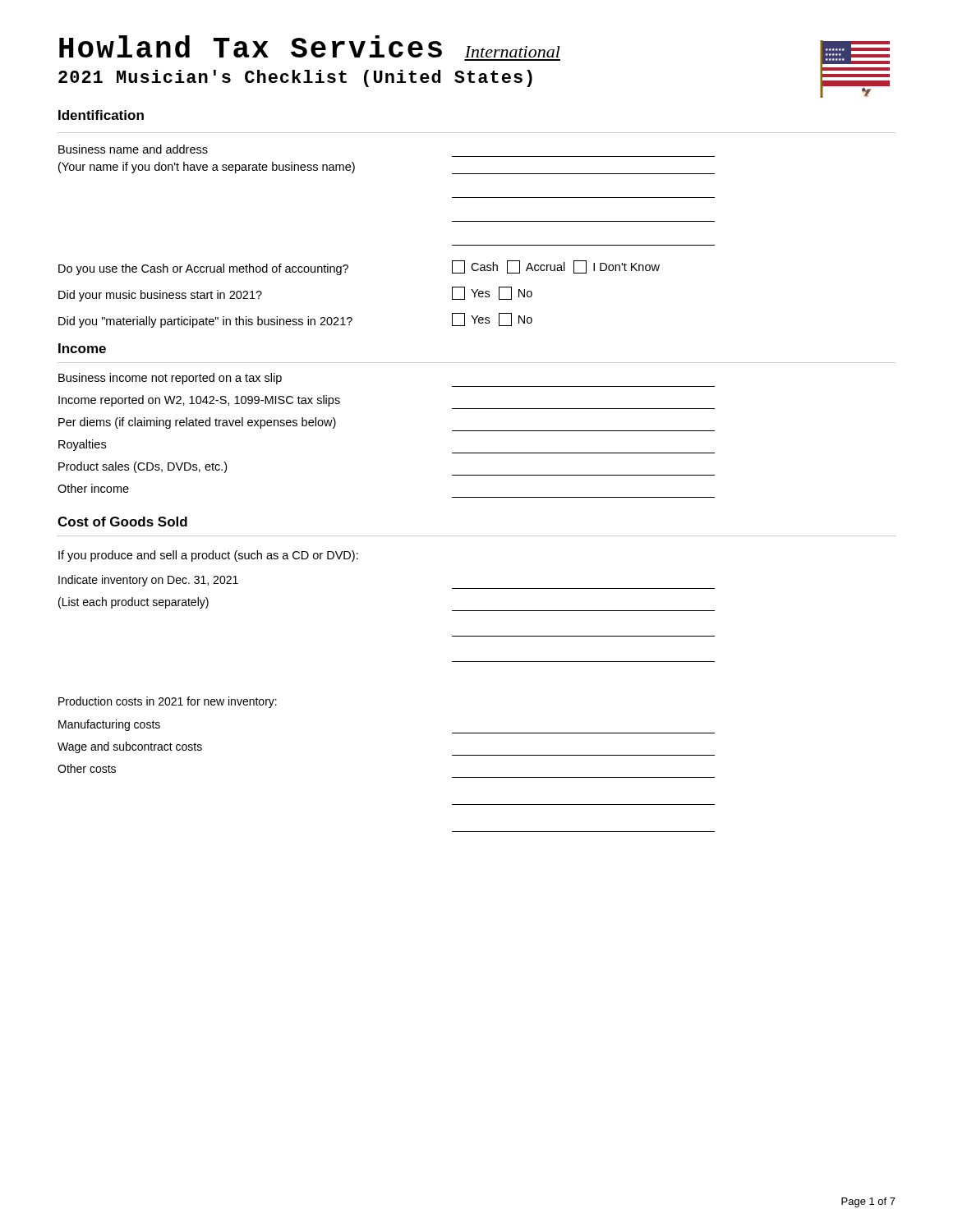This screenshot has height=1232, width=953.
Task: Point to the block starting "Do you use the Cash"
Action: tap(476, 268)
